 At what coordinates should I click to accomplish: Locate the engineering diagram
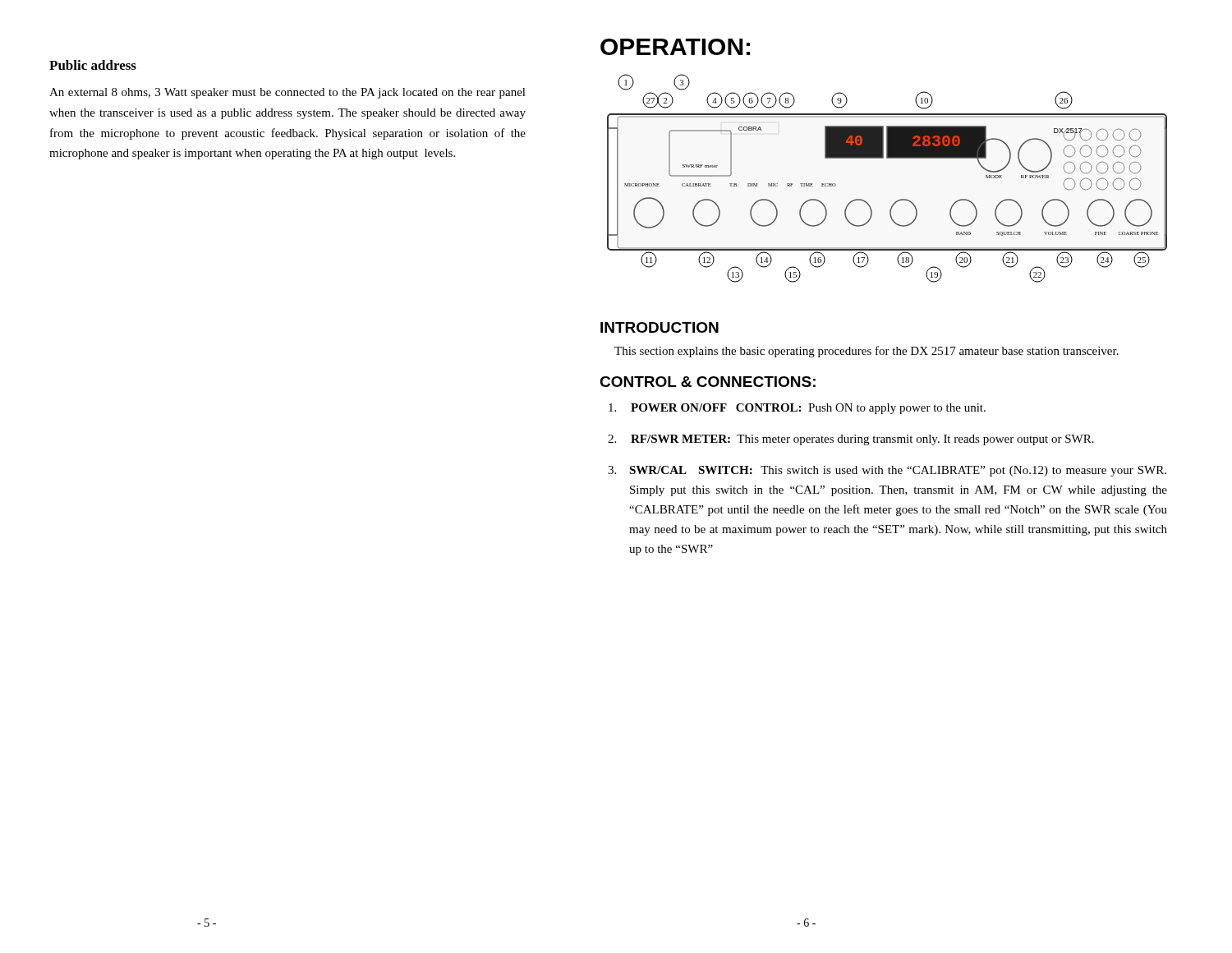click(895, 190)
